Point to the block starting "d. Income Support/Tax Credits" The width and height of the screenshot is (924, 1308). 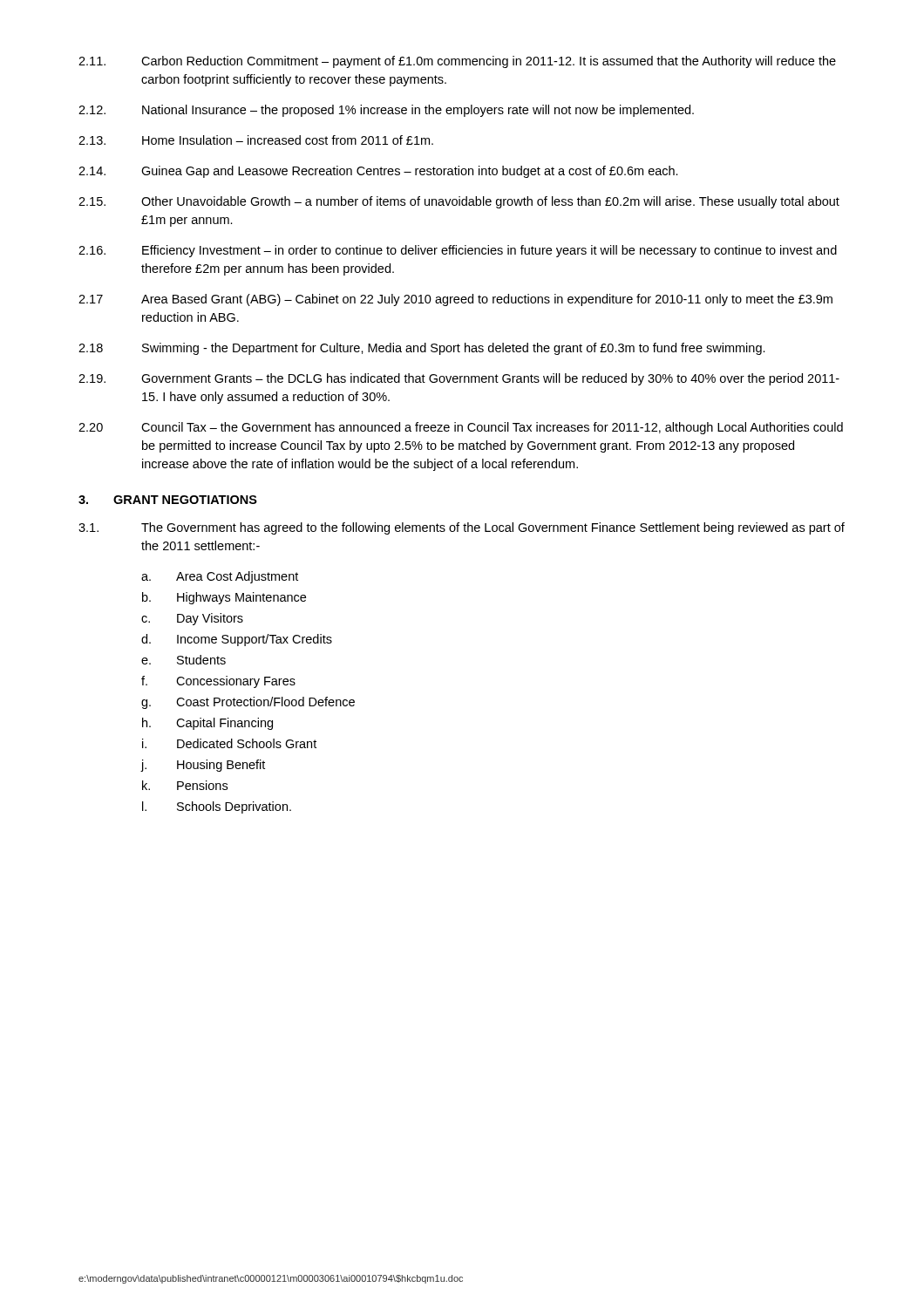[x=237, y=640]
